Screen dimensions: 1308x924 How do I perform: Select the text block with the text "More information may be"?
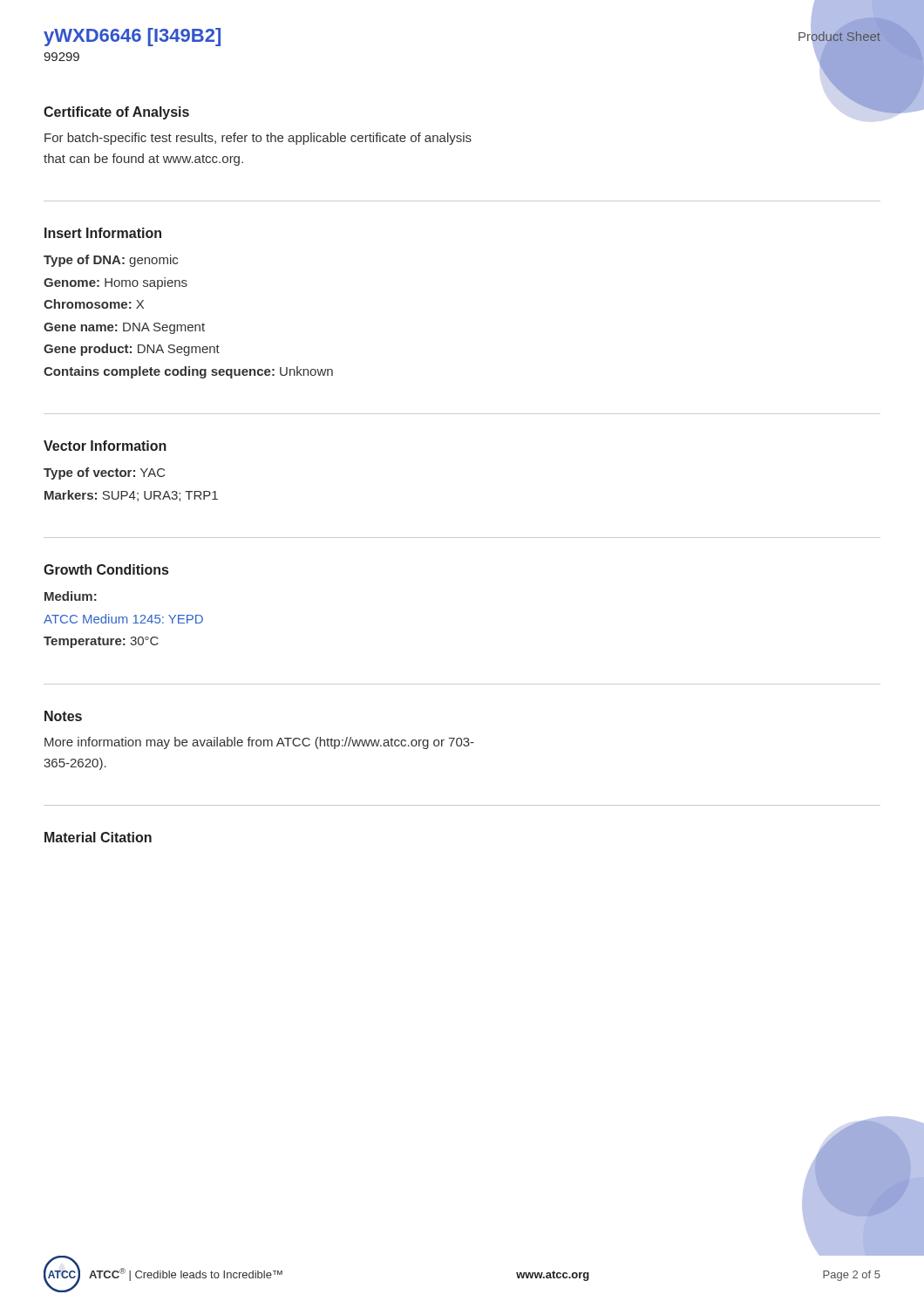click(462, 752)
